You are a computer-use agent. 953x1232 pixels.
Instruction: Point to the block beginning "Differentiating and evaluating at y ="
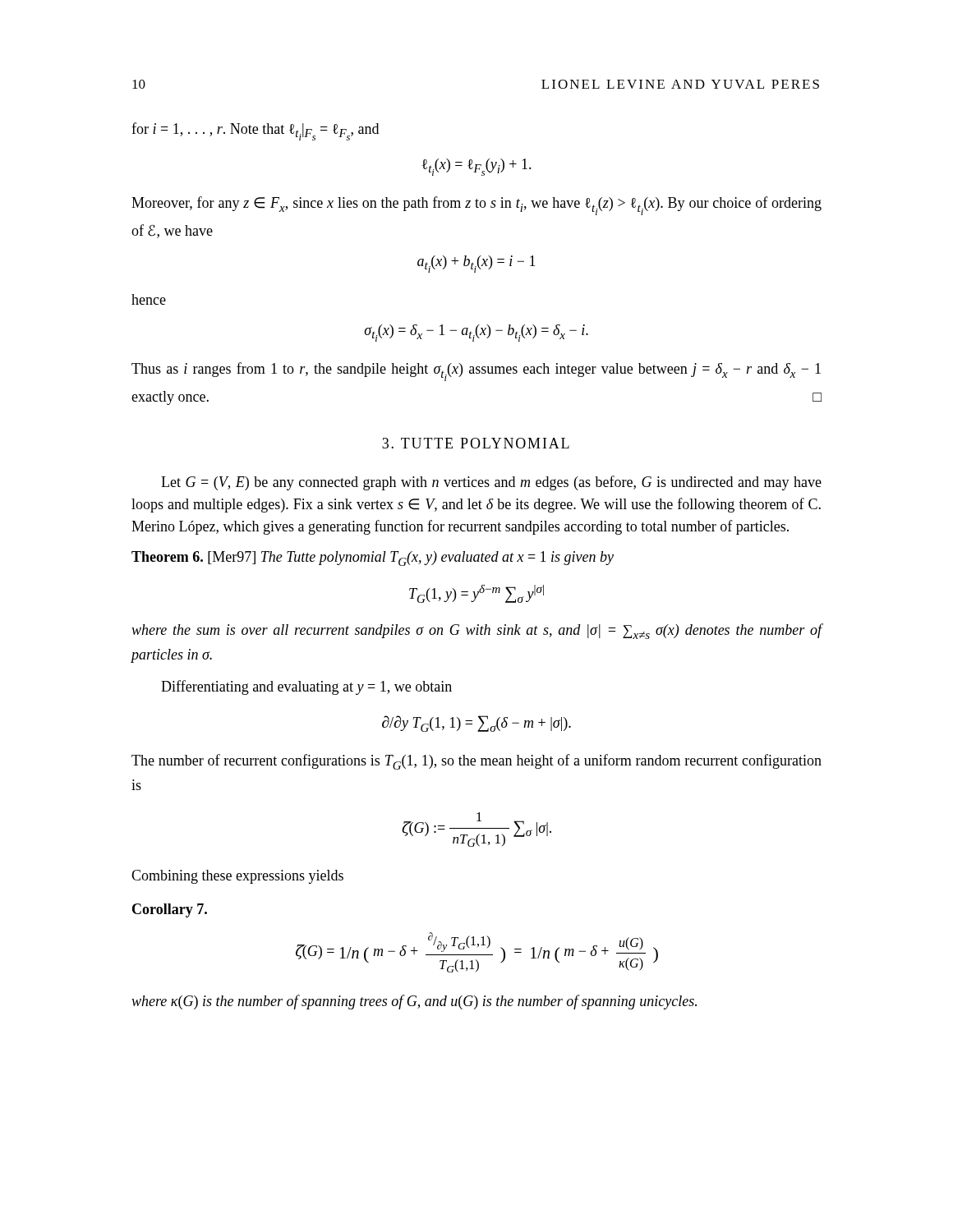306,687
